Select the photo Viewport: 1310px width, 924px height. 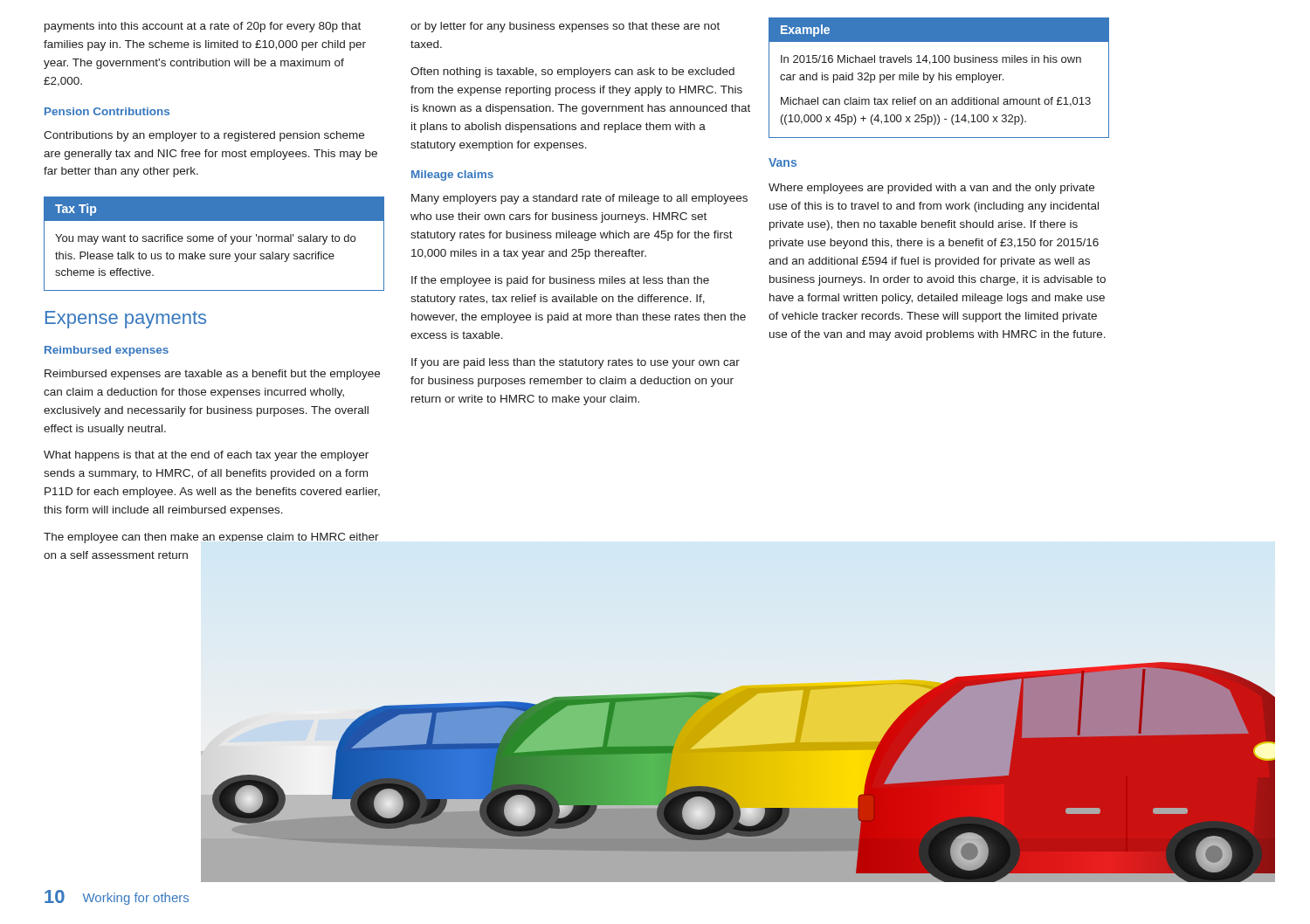(x=738, y=712)
